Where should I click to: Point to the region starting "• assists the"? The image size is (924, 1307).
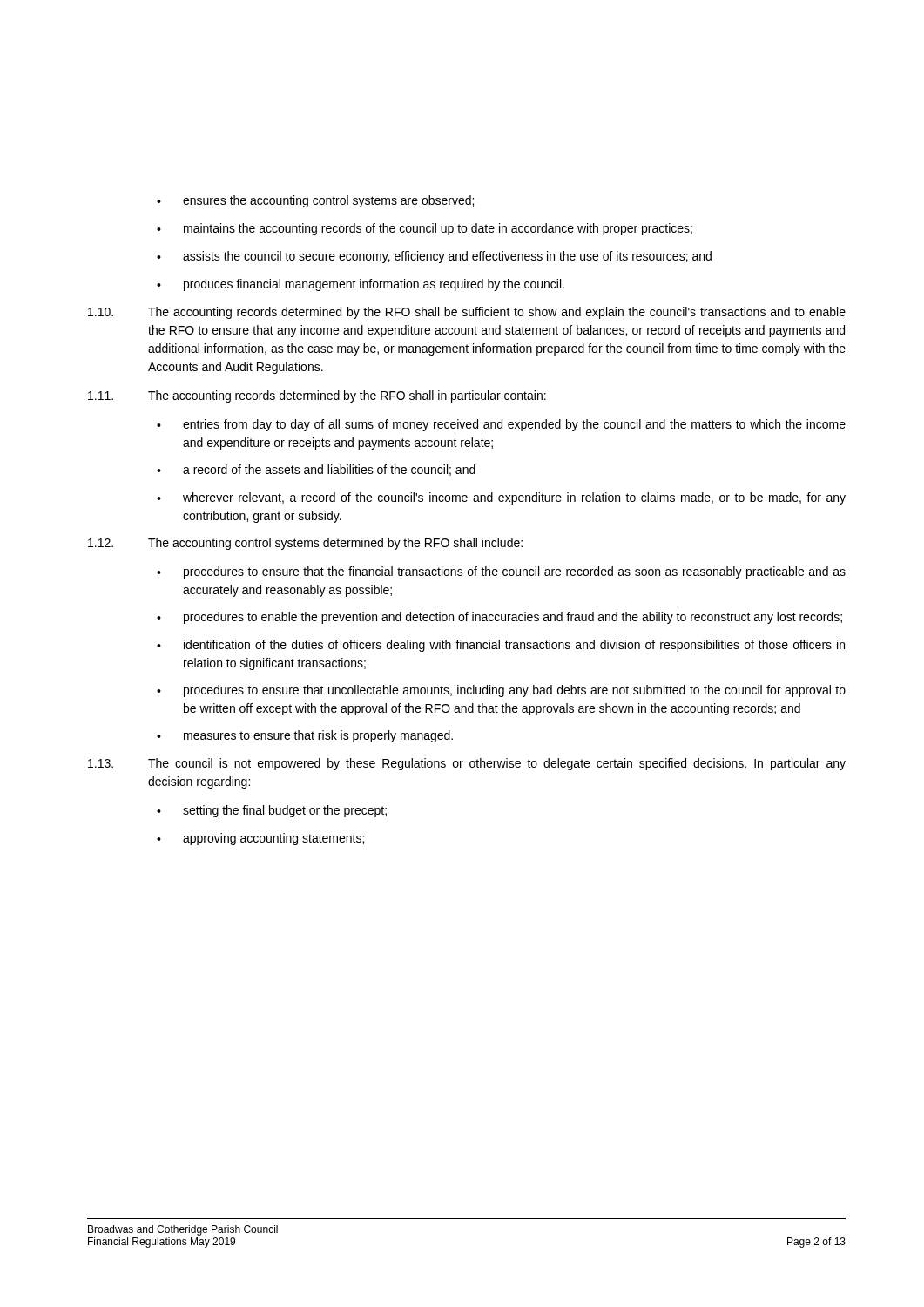tap(501, 257)
